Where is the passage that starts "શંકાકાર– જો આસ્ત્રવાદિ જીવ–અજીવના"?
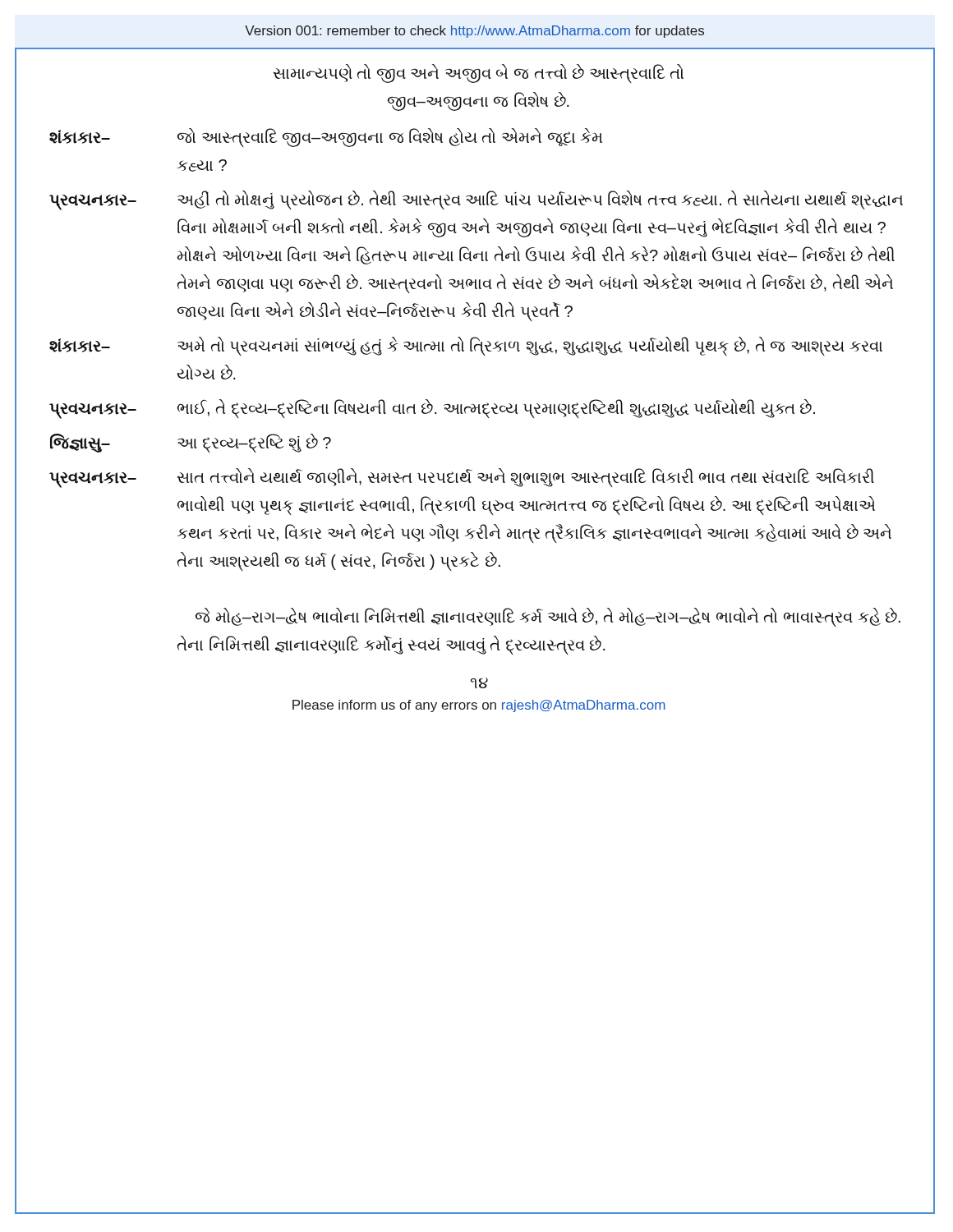This screenshot has height=1232, width=953. click(479, 151)
